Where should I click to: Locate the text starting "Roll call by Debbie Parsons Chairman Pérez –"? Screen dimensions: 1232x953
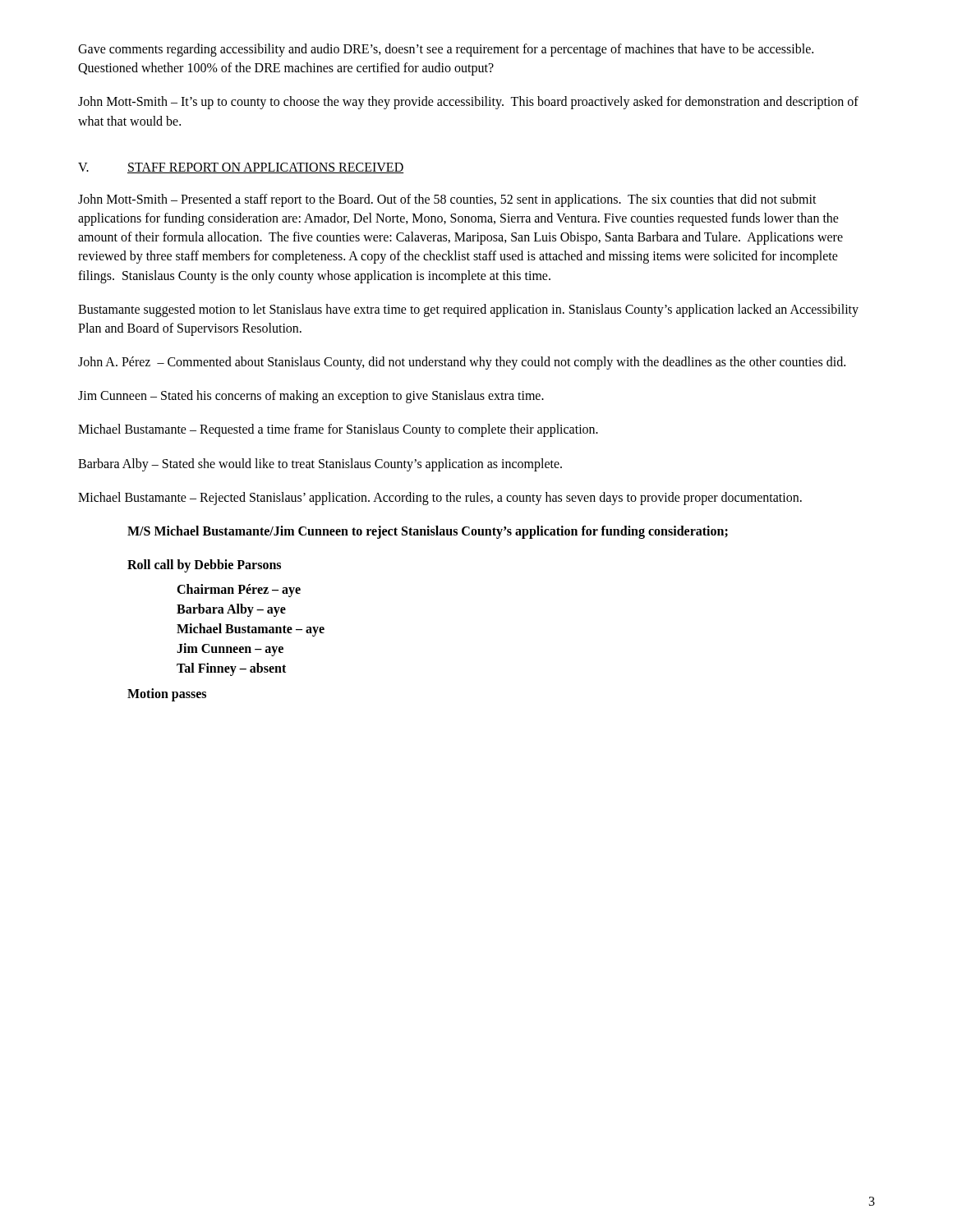tap(204, 566)
